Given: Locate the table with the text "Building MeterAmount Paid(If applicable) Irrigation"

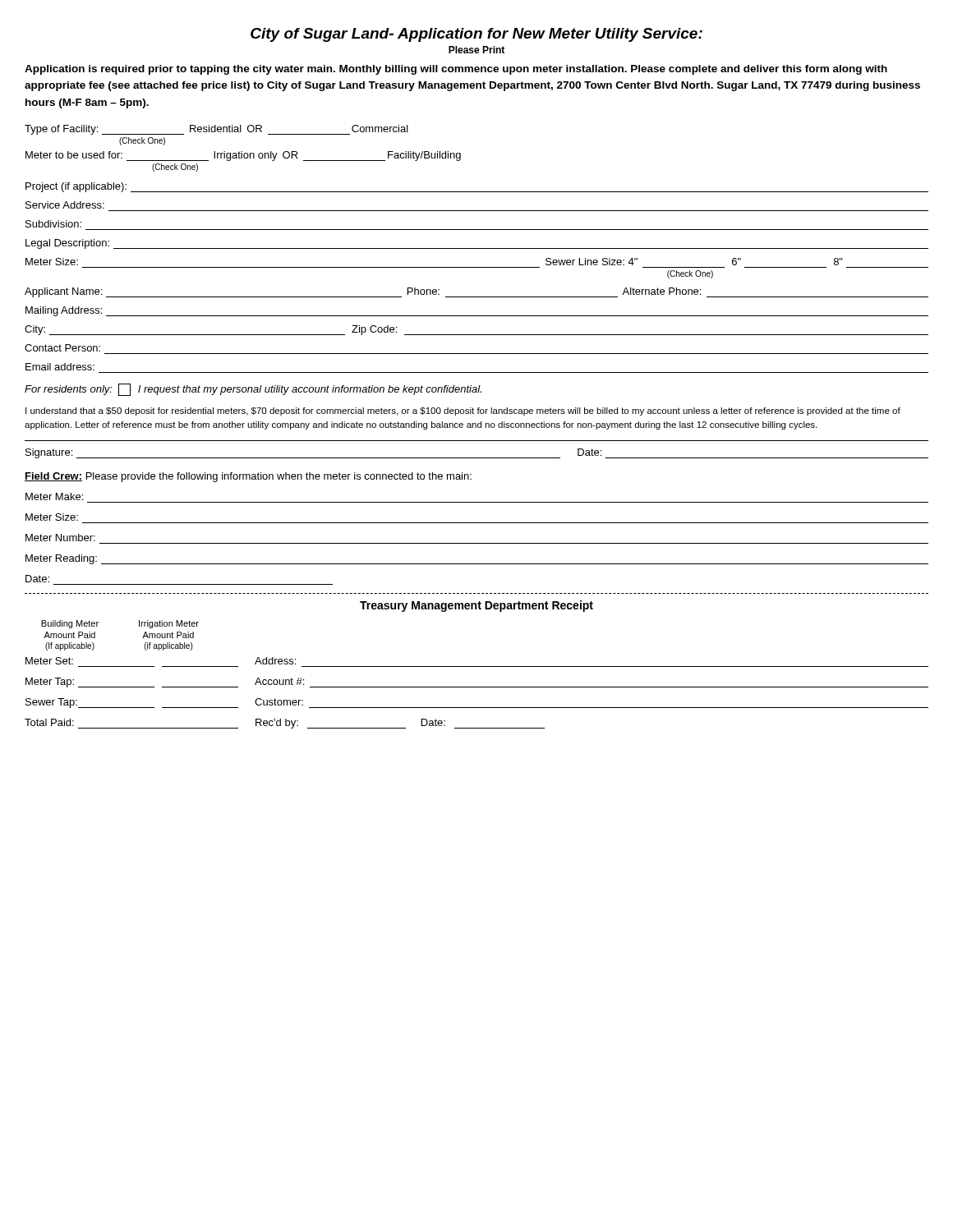Looking at the screenshot, I should [476, 674].
